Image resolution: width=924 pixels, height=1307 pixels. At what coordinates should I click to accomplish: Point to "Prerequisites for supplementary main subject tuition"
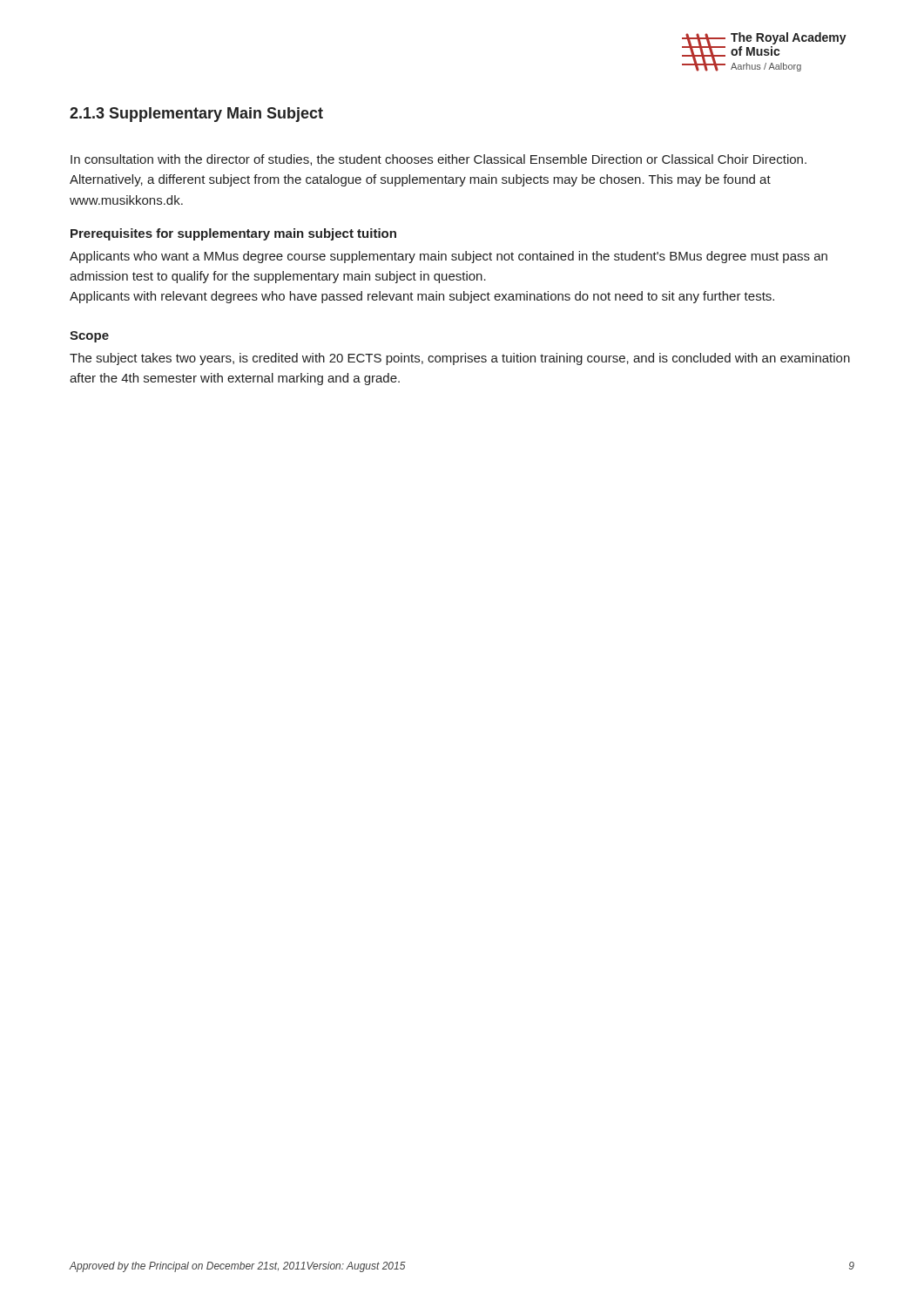(233, 233)
